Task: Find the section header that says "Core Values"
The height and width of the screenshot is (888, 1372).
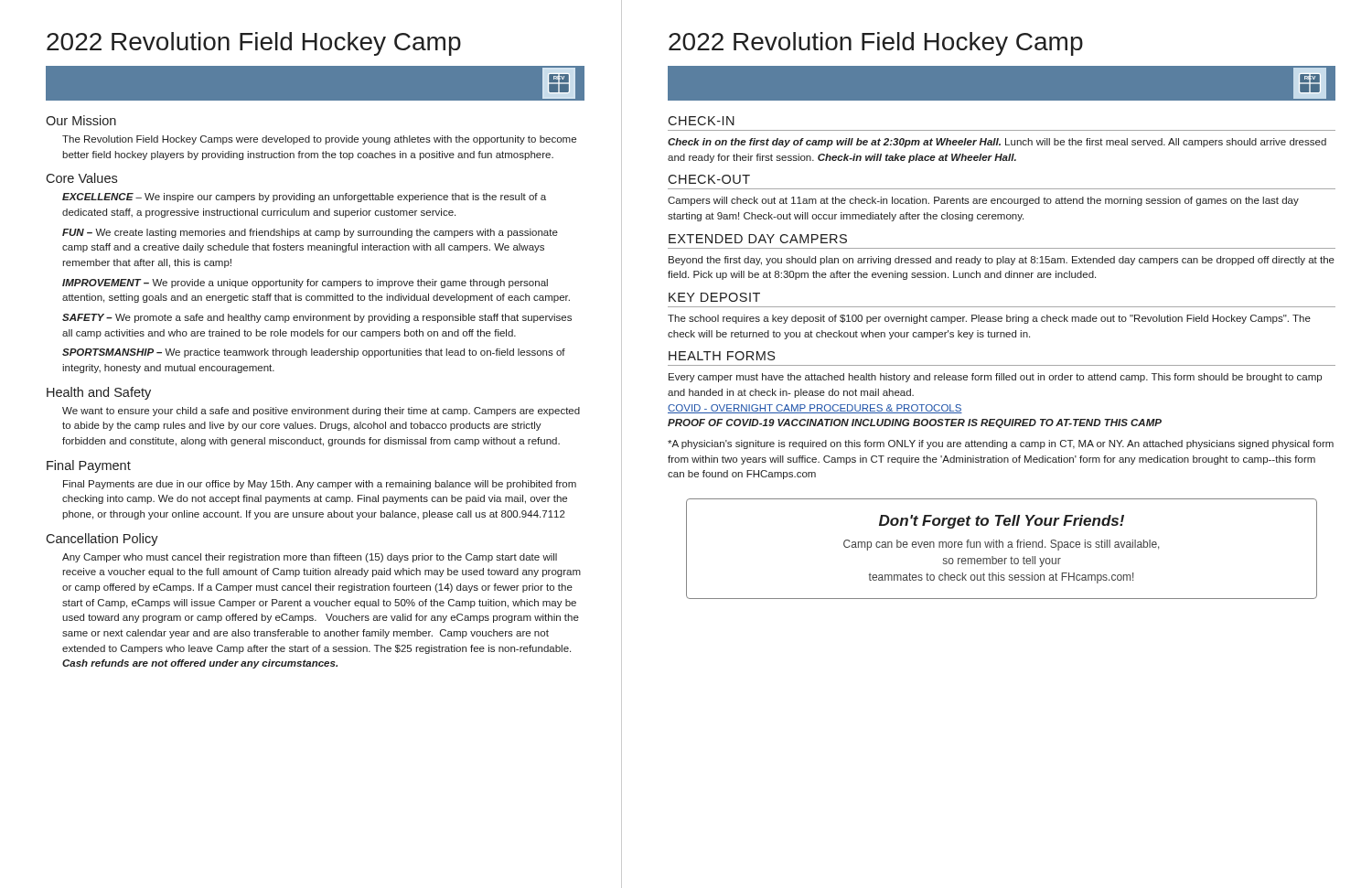Action: point(81,178)
